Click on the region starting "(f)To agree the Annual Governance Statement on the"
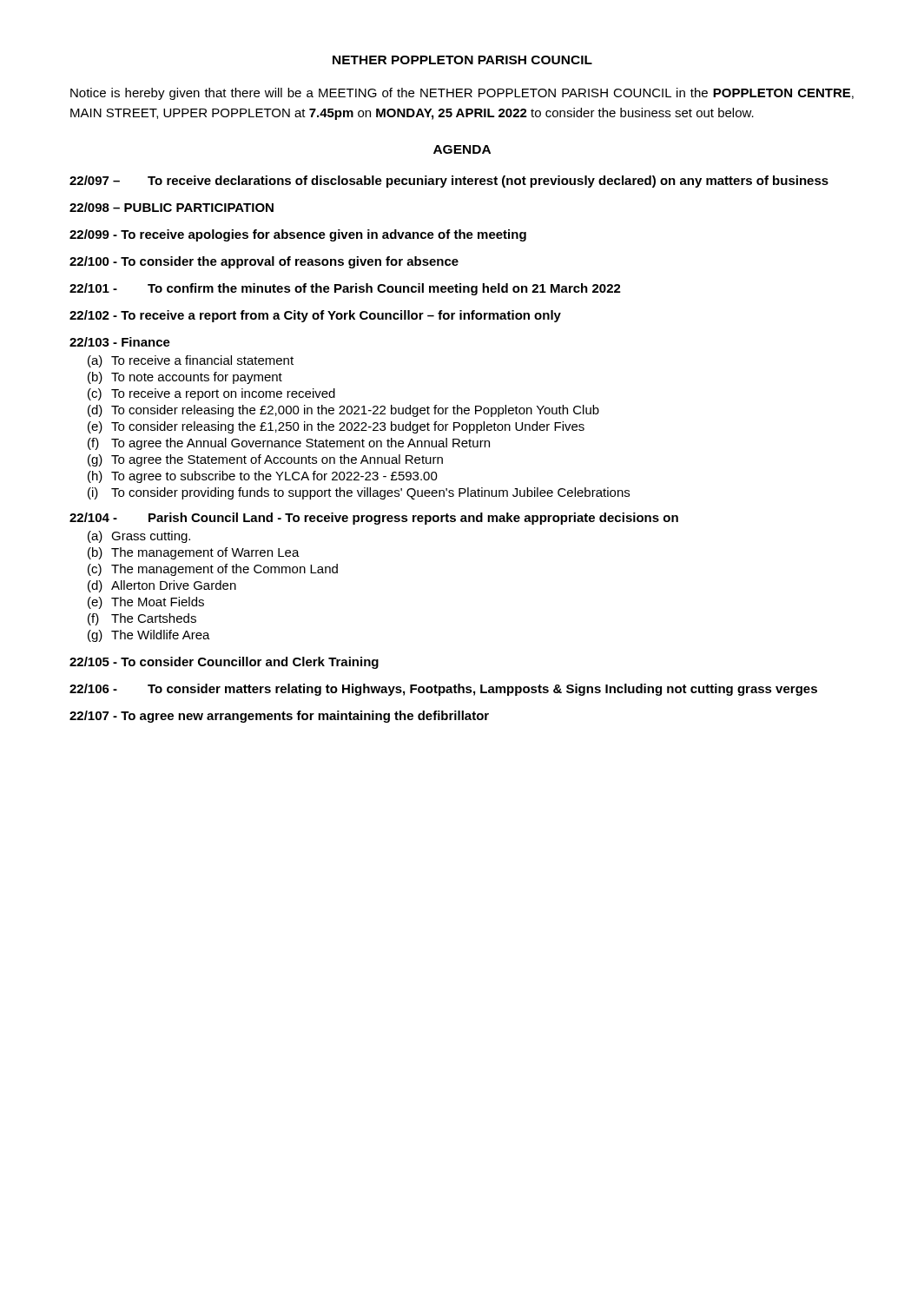The width and height of the screenshot is (924, 1303). 471,443
